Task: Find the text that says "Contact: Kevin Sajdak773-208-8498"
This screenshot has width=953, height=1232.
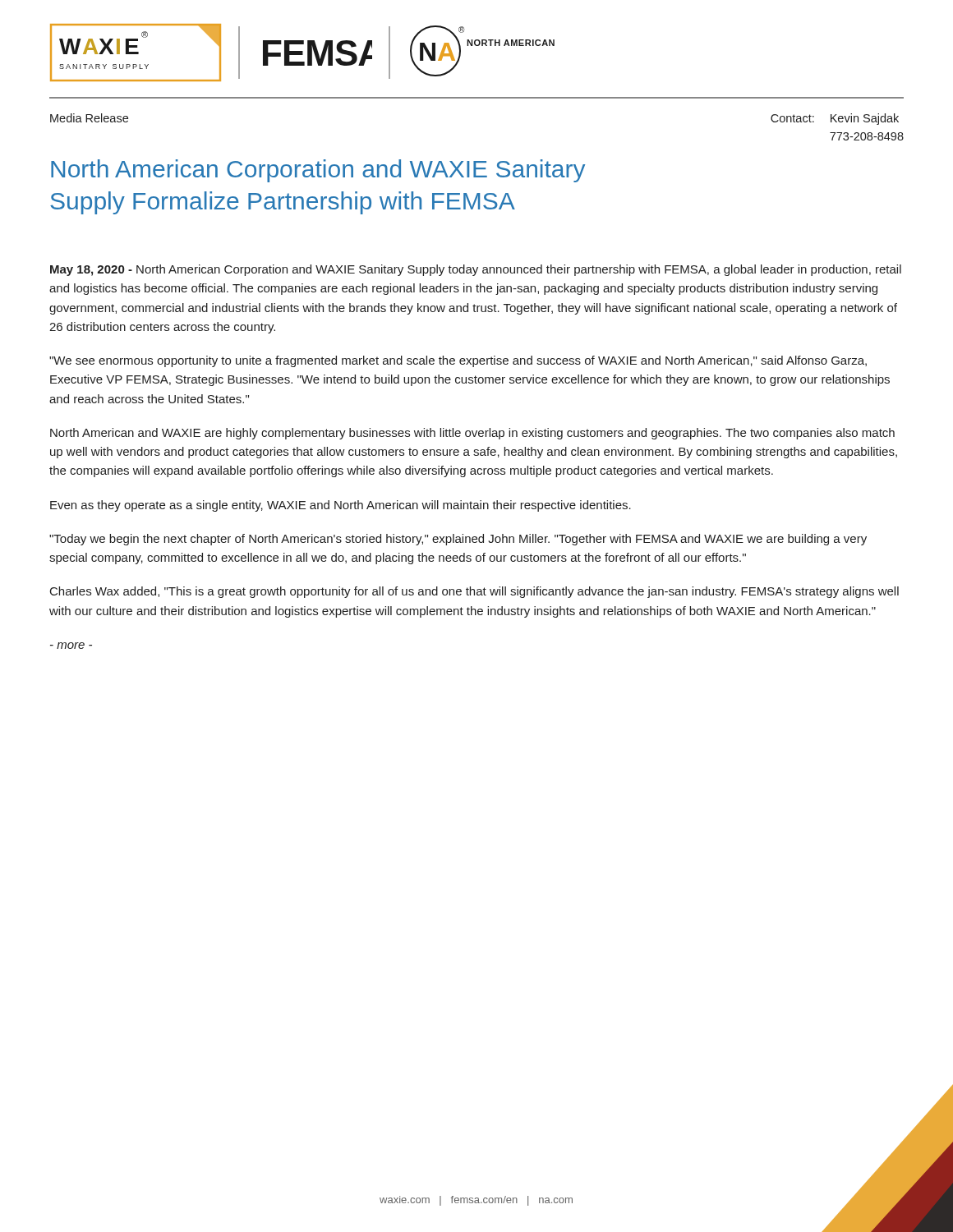Action: (837, 128)
